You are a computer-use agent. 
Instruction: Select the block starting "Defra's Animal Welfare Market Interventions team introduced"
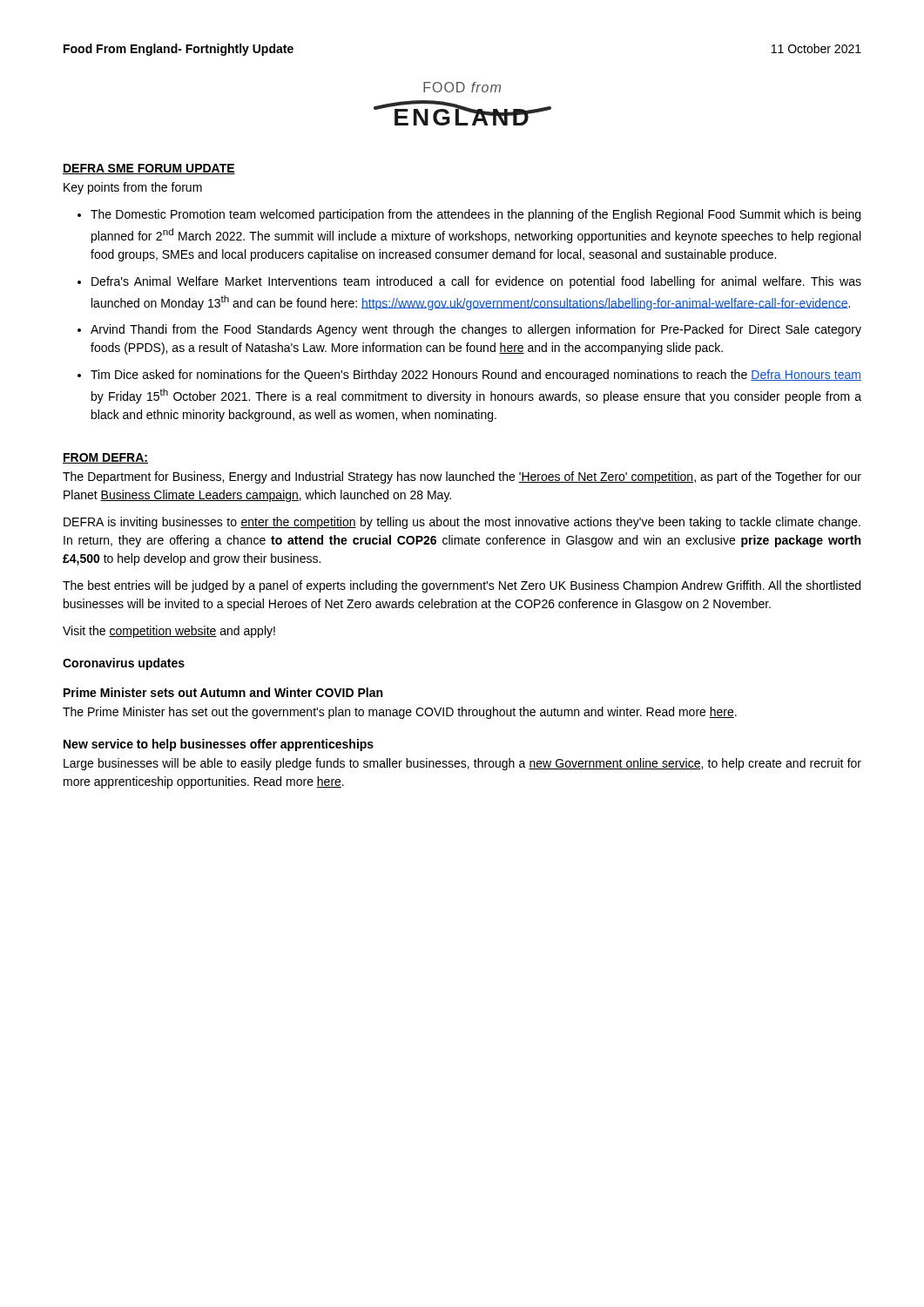476,292
